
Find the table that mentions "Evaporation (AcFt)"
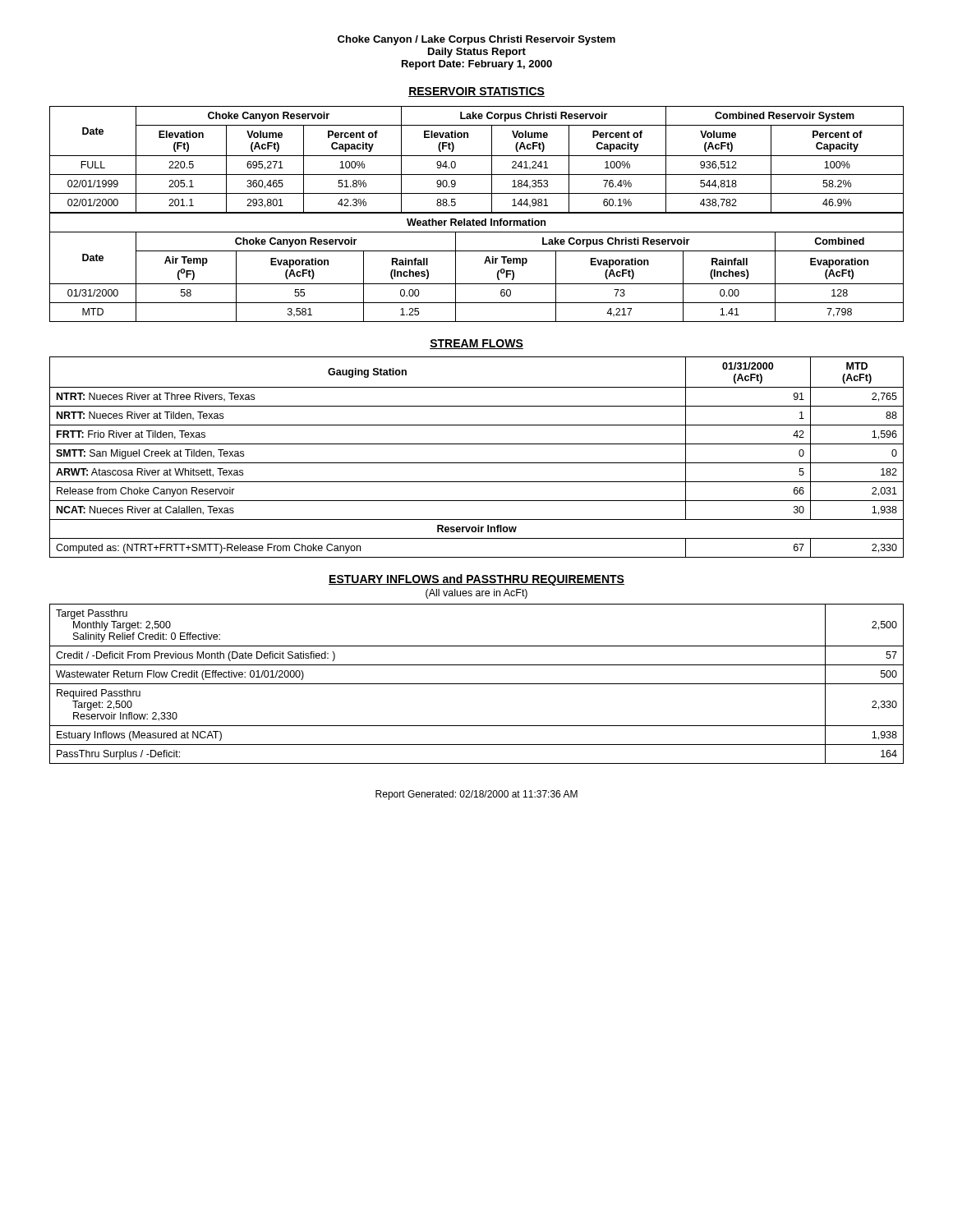click(x=476, y=267)
